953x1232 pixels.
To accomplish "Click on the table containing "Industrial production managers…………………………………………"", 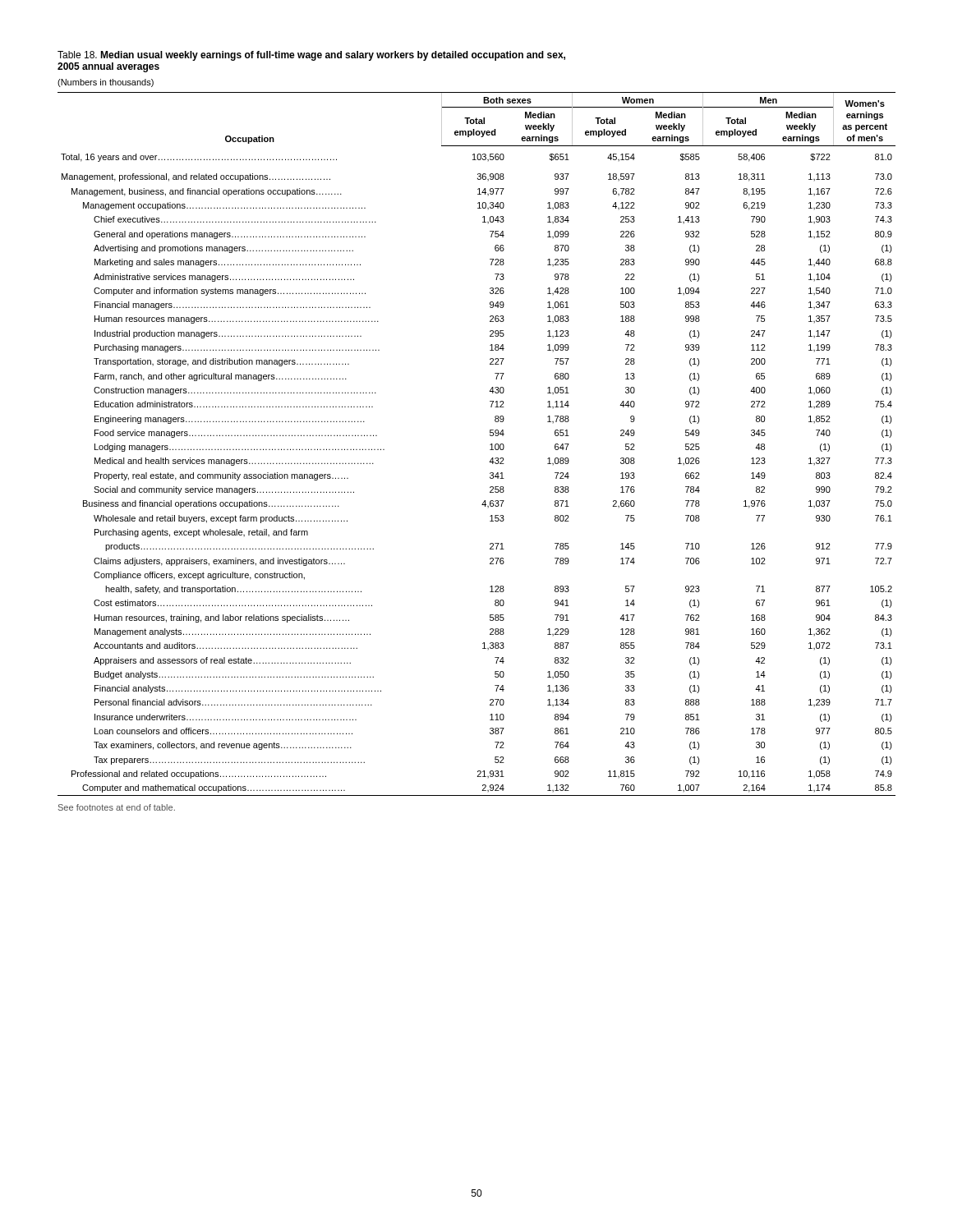I will 476,445.
